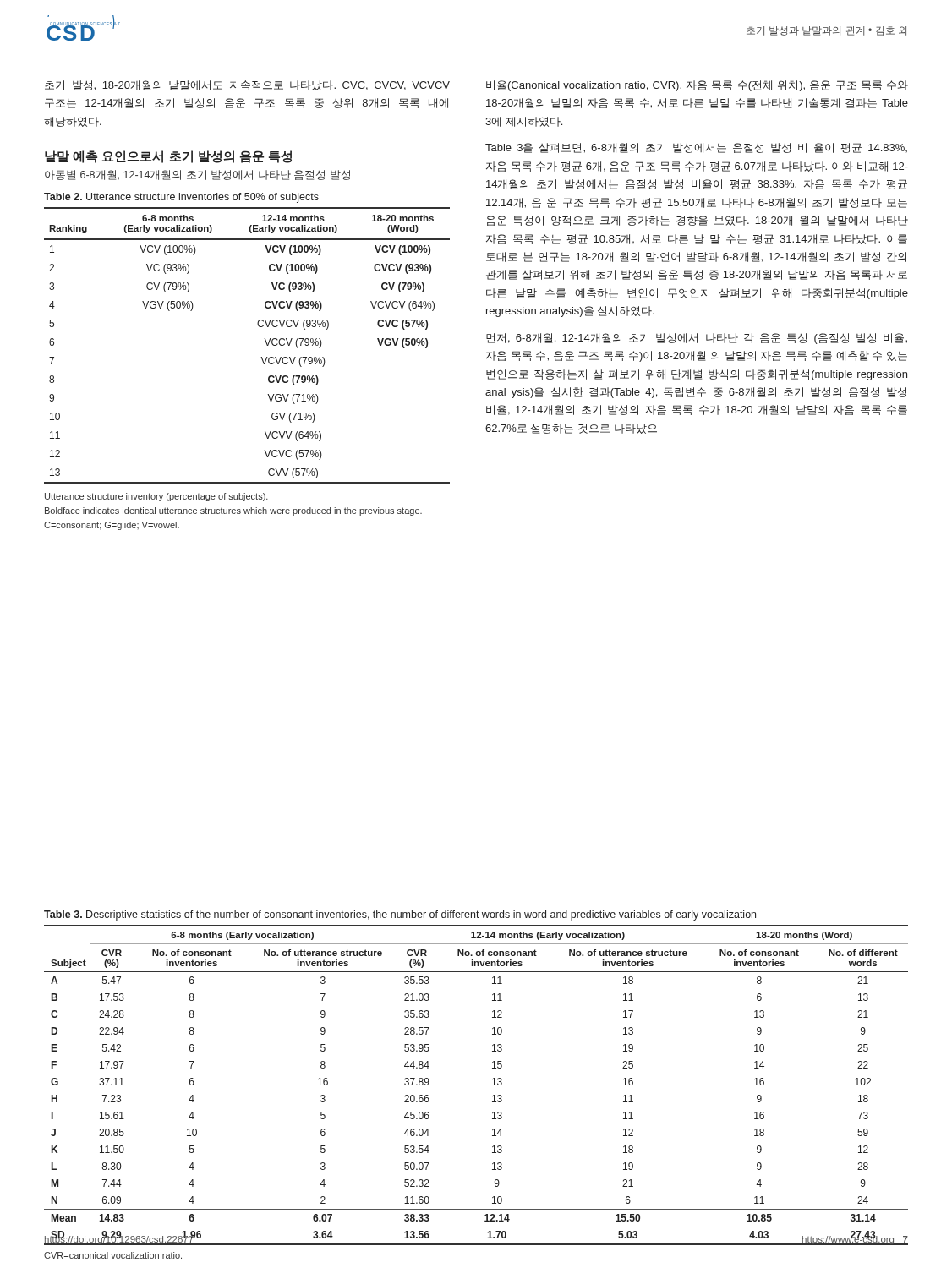Where does it say "CVR=canonical vocalization ratio."?

pos(113,1255)
